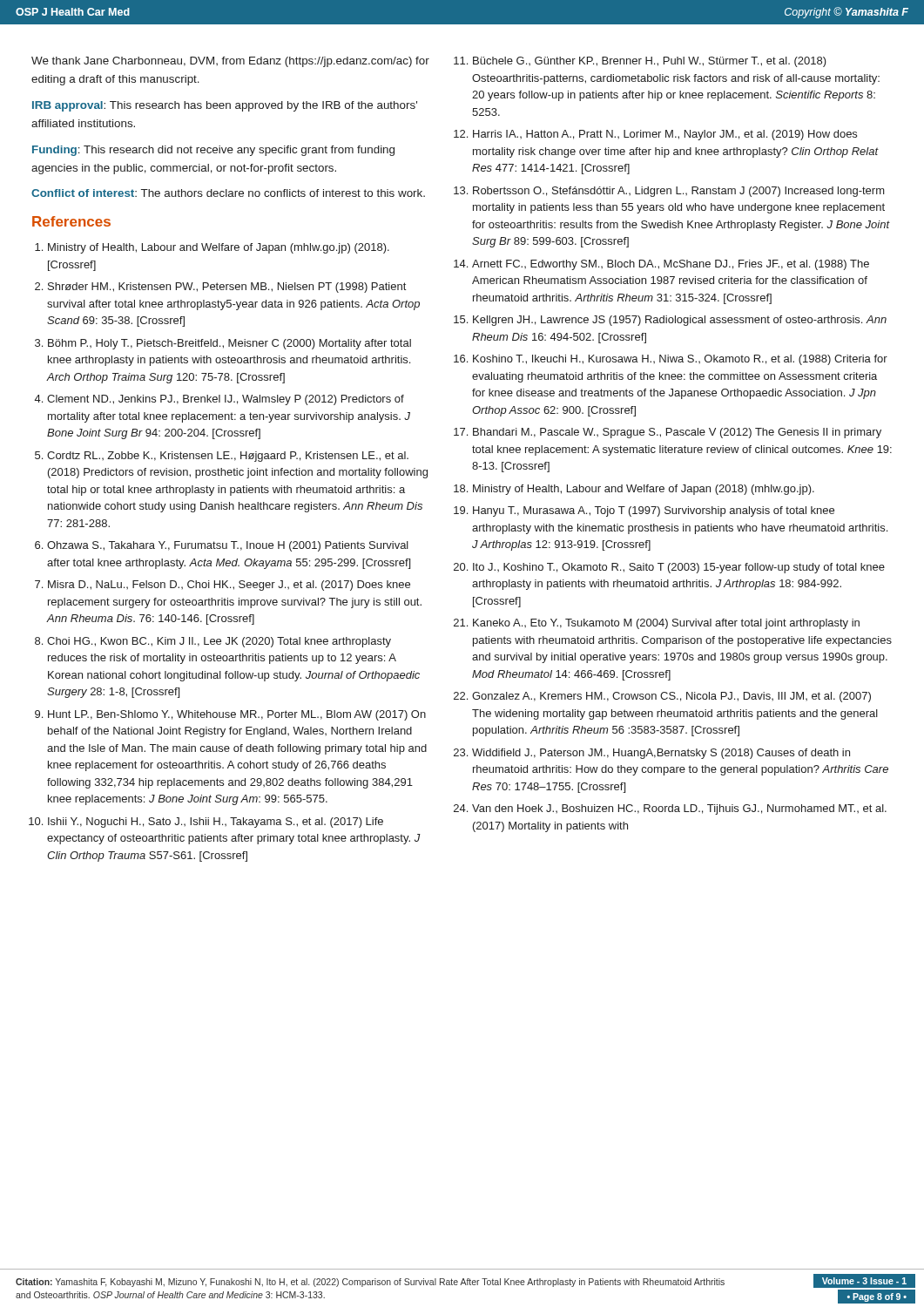Select the text starting "Choi HG., Kwon BC., Kim J Il.,"

point(234,666)
